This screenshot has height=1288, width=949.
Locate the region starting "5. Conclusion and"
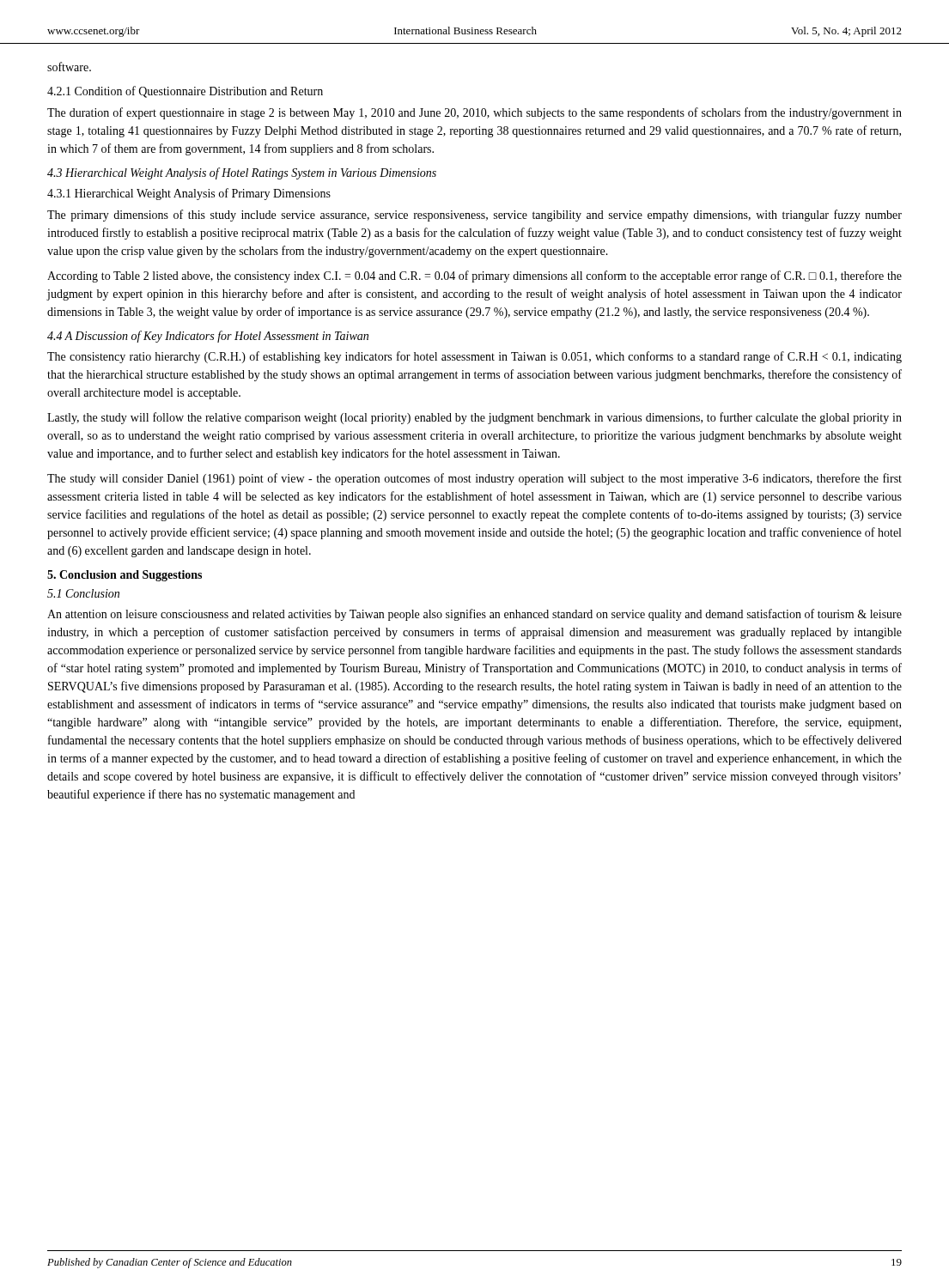(125, 575)
